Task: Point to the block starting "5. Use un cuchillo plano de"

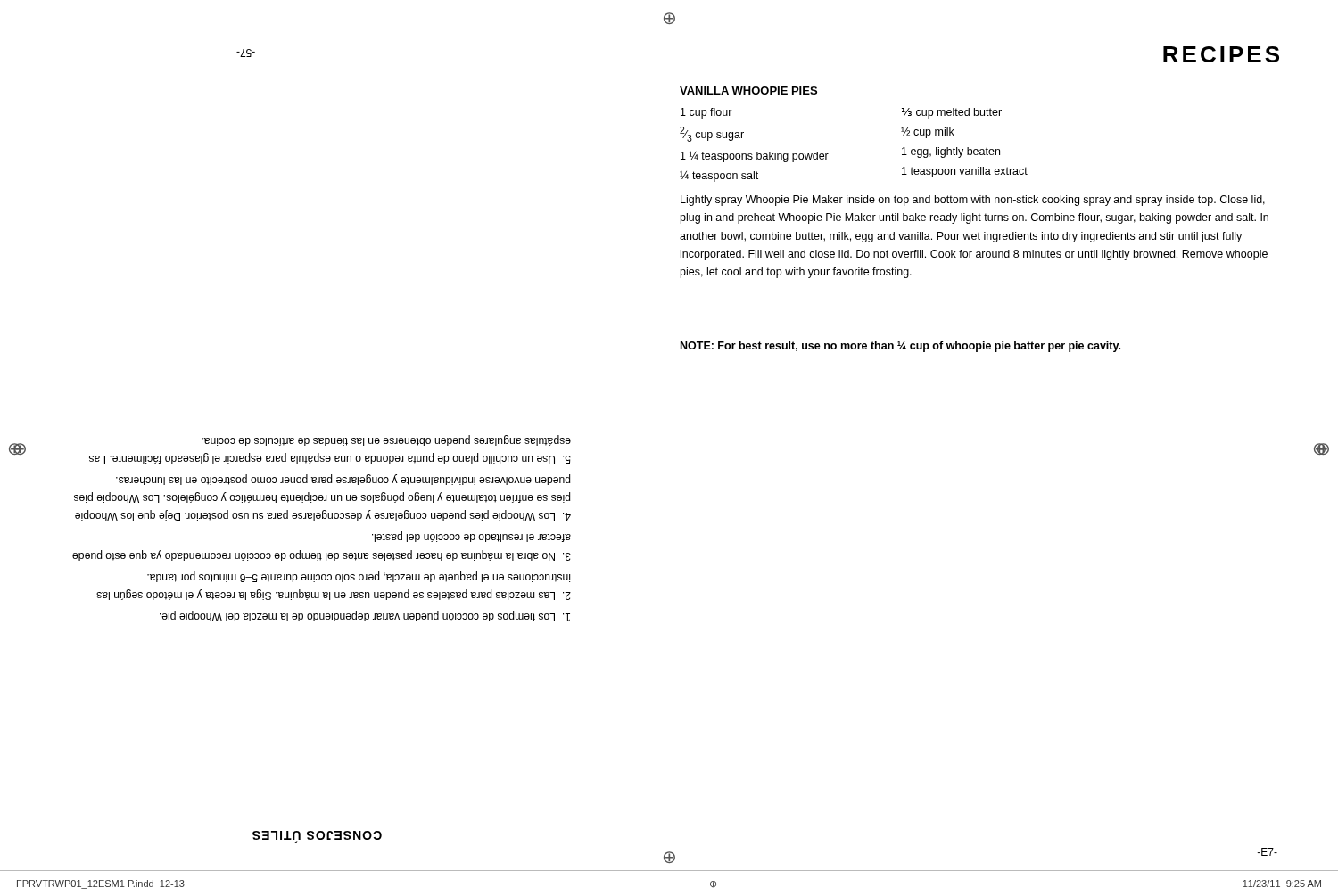Action: click(x=330, y=450)
